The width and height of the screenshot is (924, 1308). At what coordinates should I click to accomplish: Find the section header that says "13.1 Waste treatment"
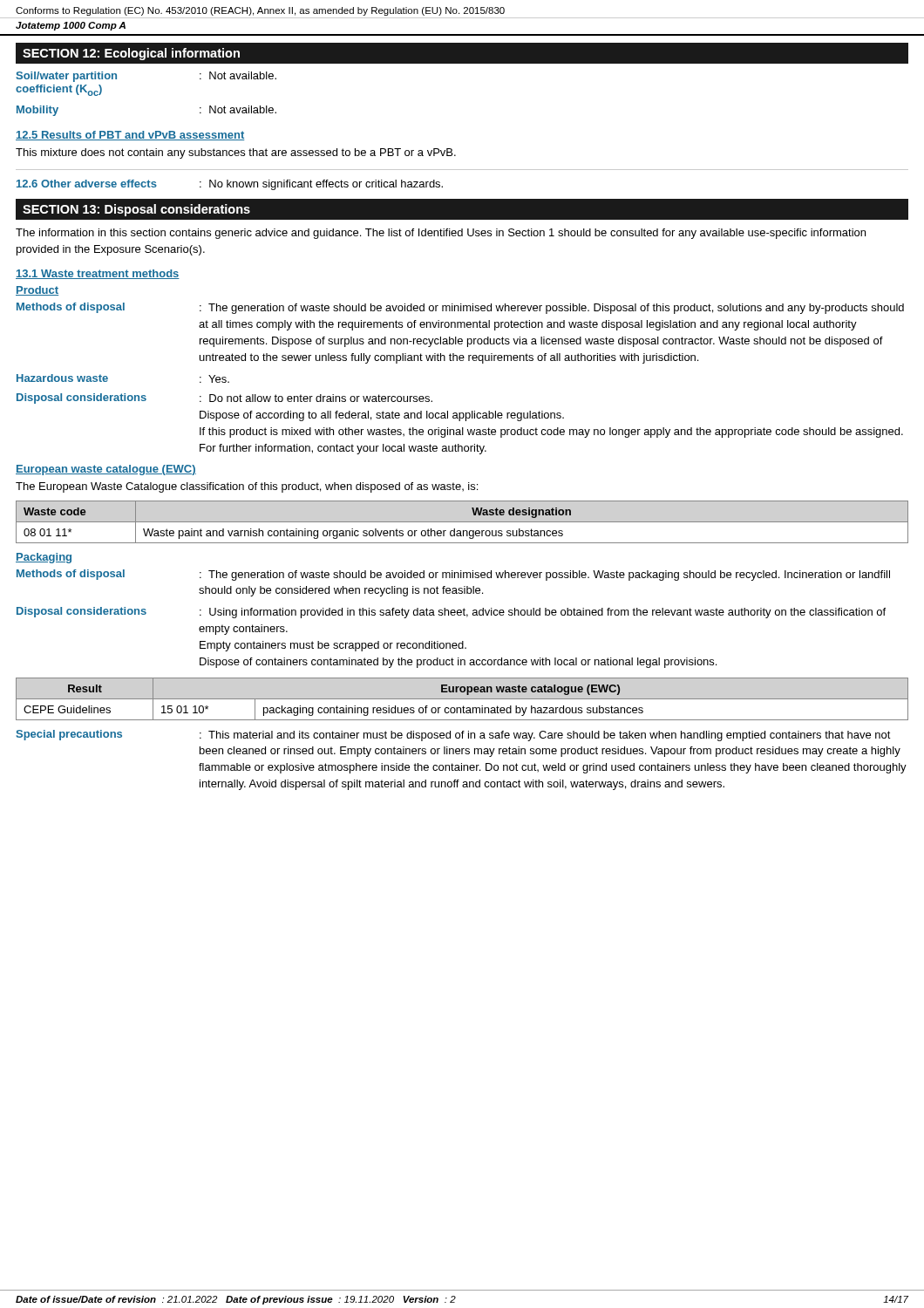(x=97, y=274)
